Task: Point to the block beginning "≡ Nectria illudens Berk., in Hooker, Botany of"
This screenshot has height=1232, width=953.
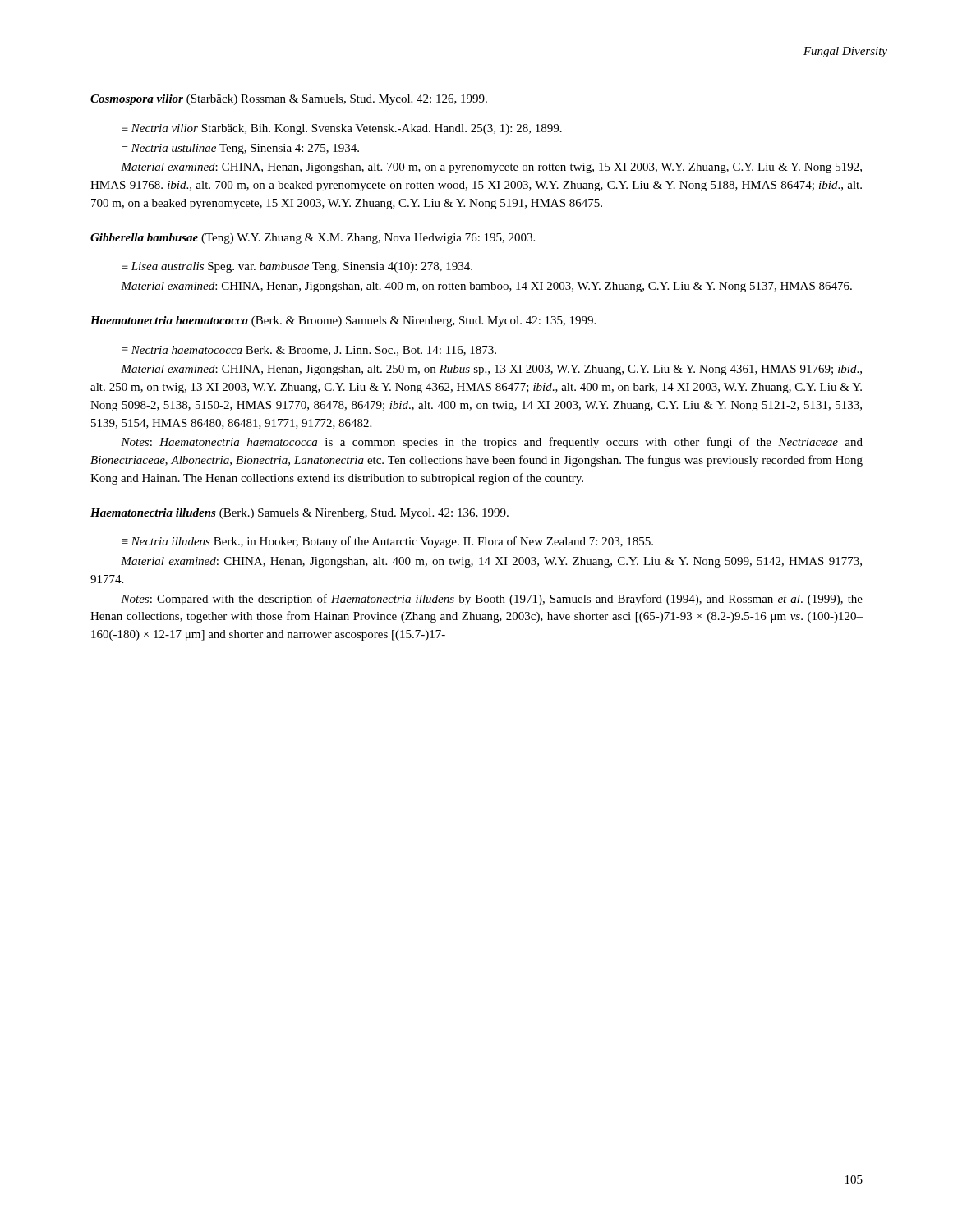Action: coord(492,542)
